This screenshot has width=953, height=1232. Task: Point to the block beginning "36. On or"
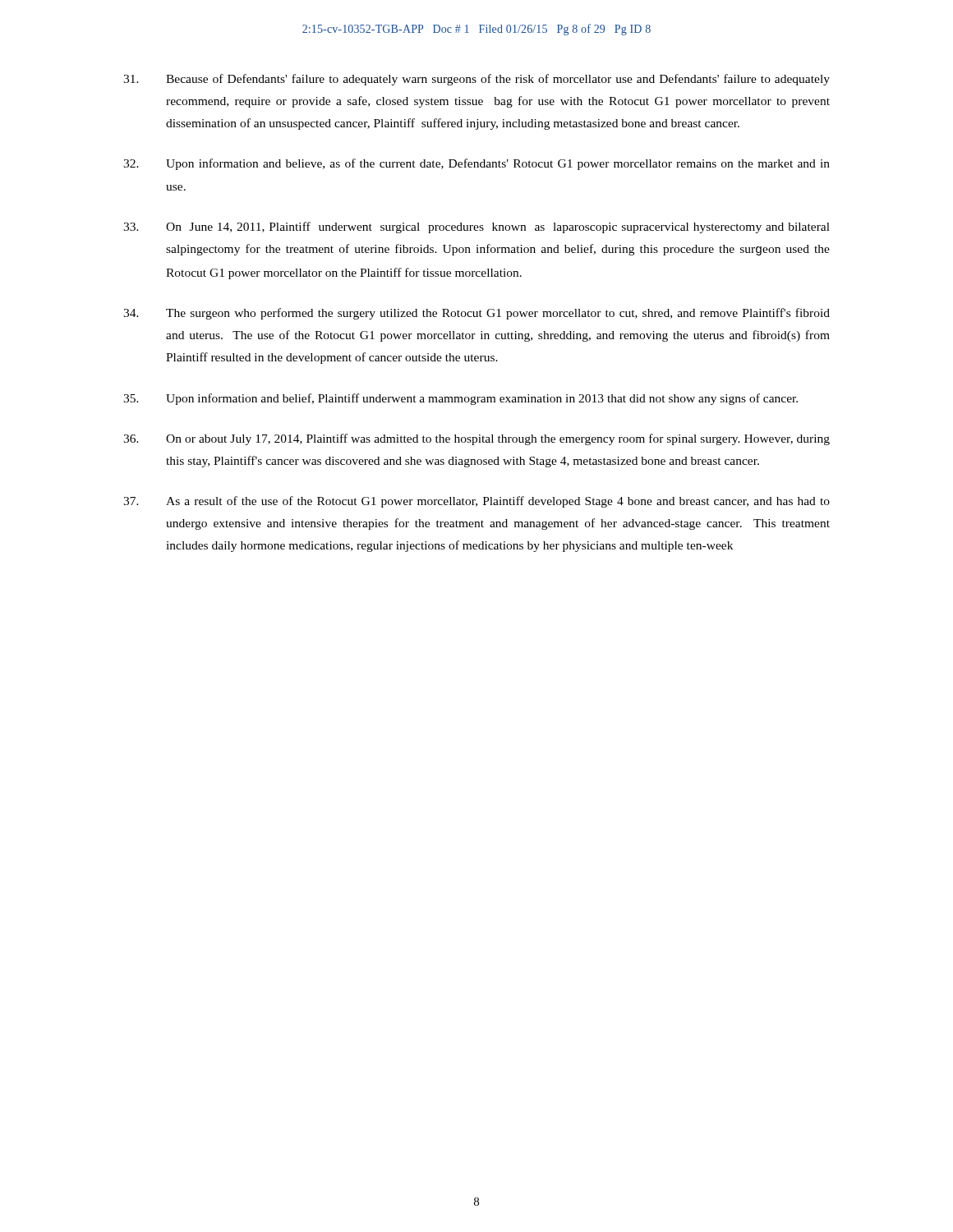(476, 449)
